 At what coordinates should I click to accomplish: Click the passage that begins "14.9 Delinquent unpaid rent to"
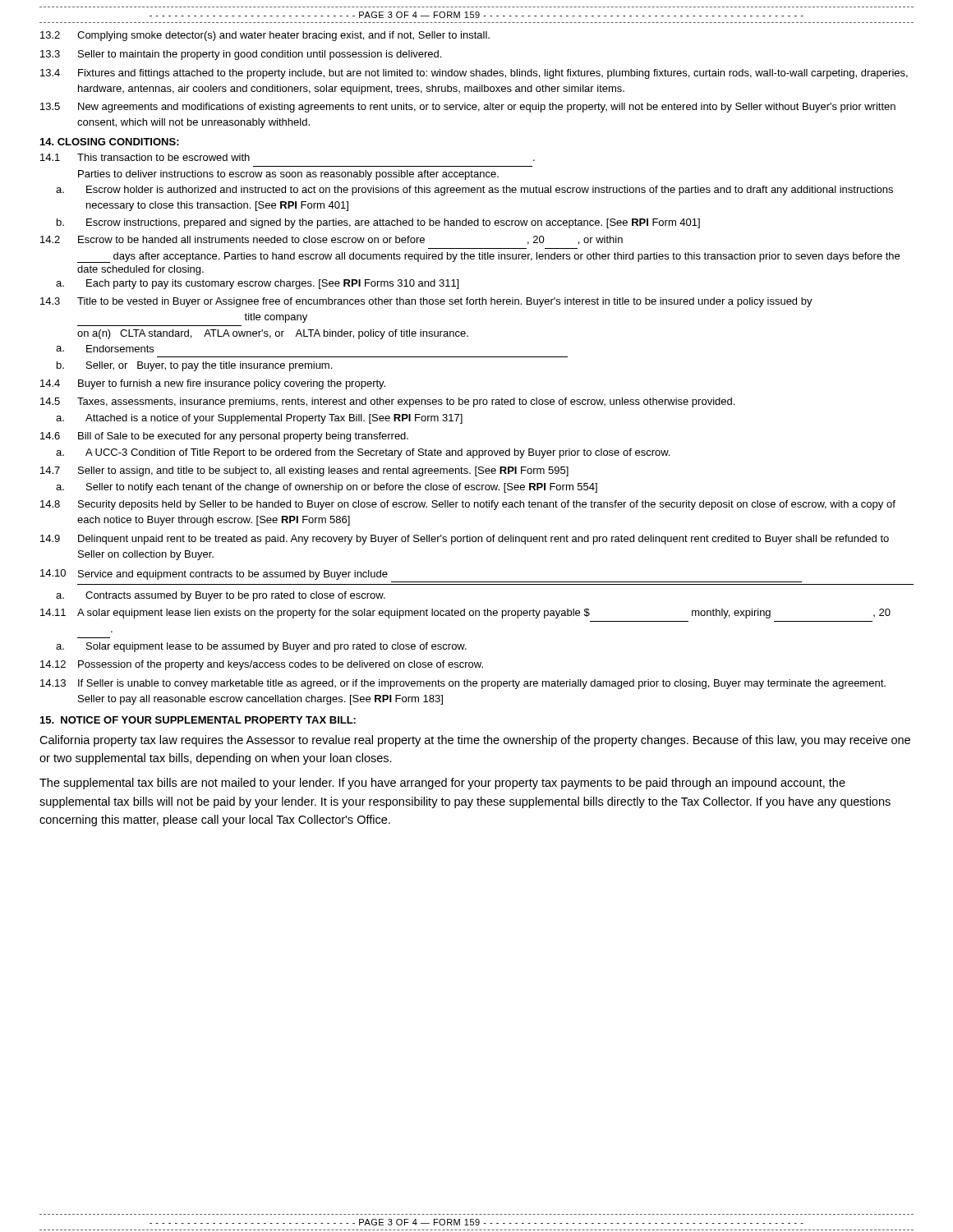(x=476, y=547)
